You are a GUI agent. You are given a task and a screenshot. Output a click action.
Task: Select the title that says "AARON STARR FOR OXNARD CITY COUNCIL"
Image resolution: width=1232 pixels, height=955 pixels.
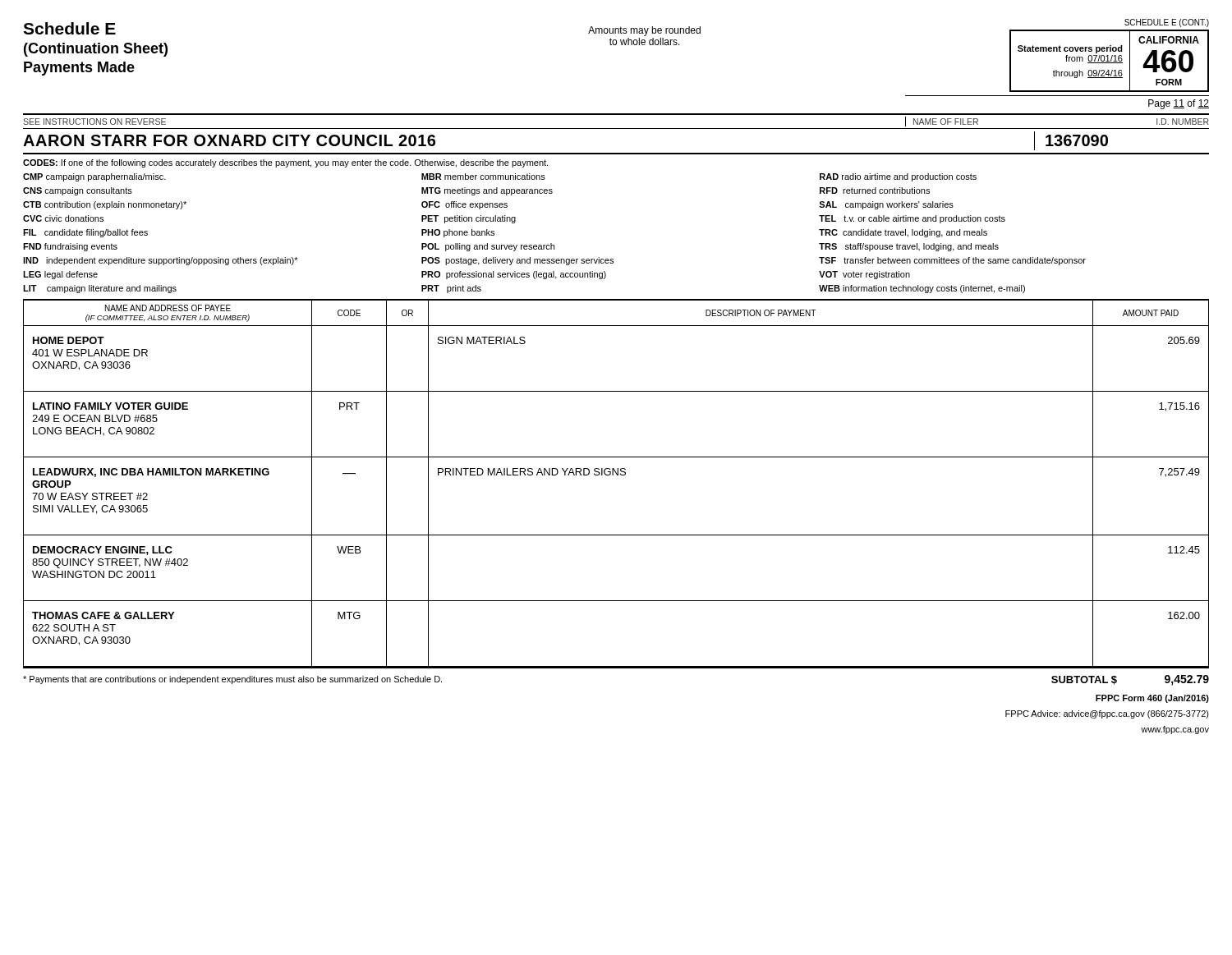[x=230, y=140]
